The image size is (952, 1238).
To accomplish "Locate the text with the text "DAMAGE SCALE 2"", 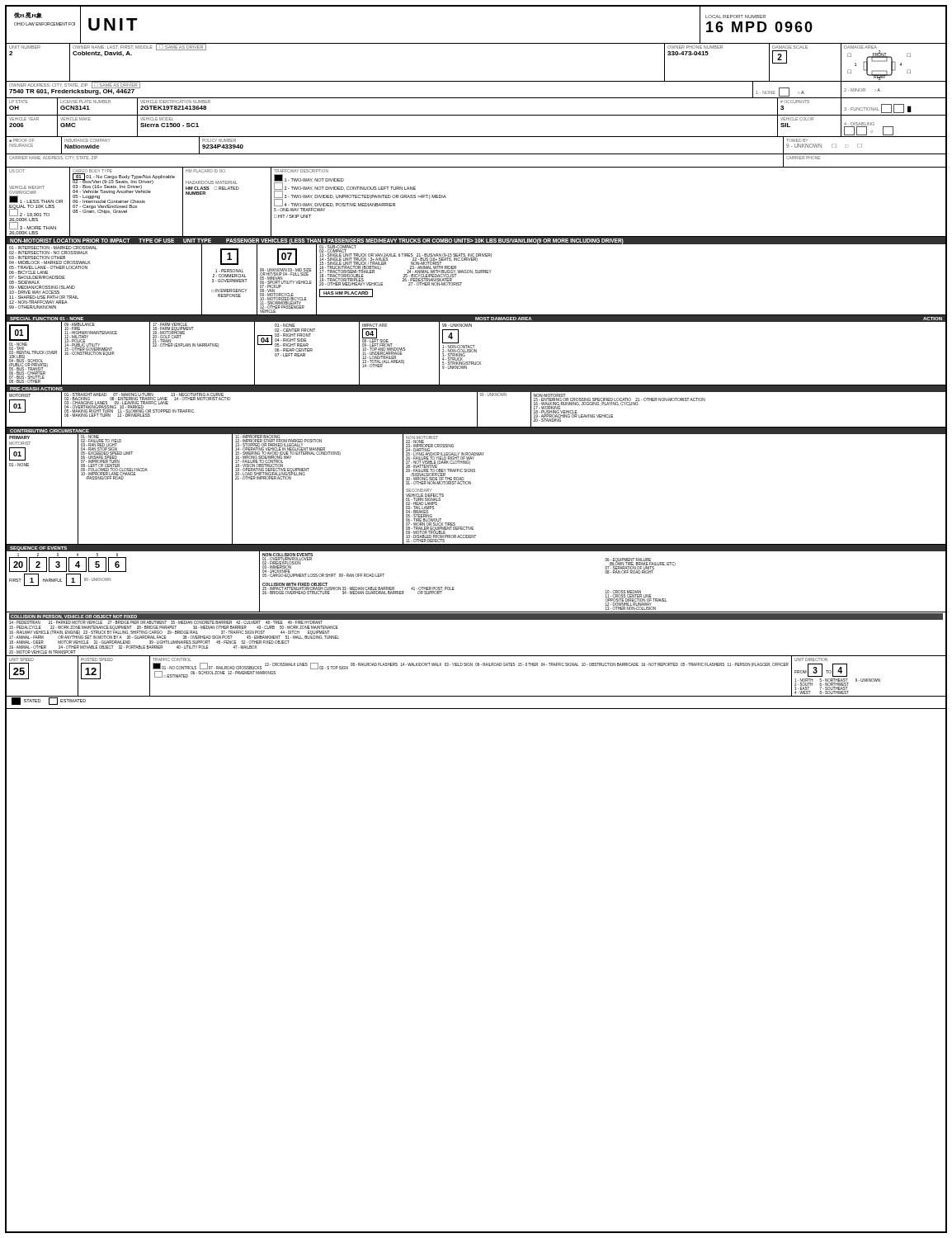I will click(805, 54).
